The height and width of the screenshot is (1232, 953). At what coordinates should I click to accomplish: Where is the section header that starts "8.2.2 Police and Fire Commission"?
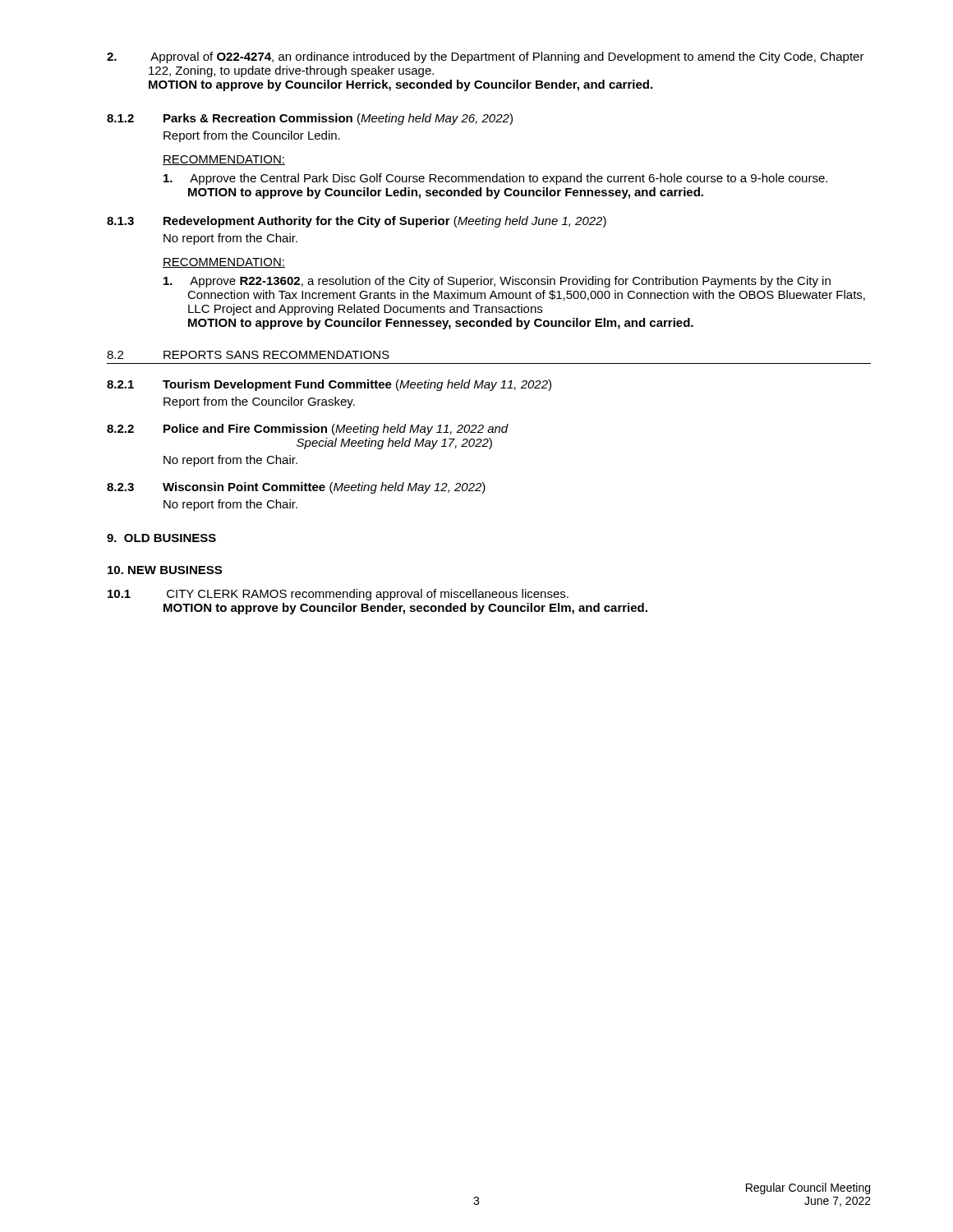[x=307, y=435]
